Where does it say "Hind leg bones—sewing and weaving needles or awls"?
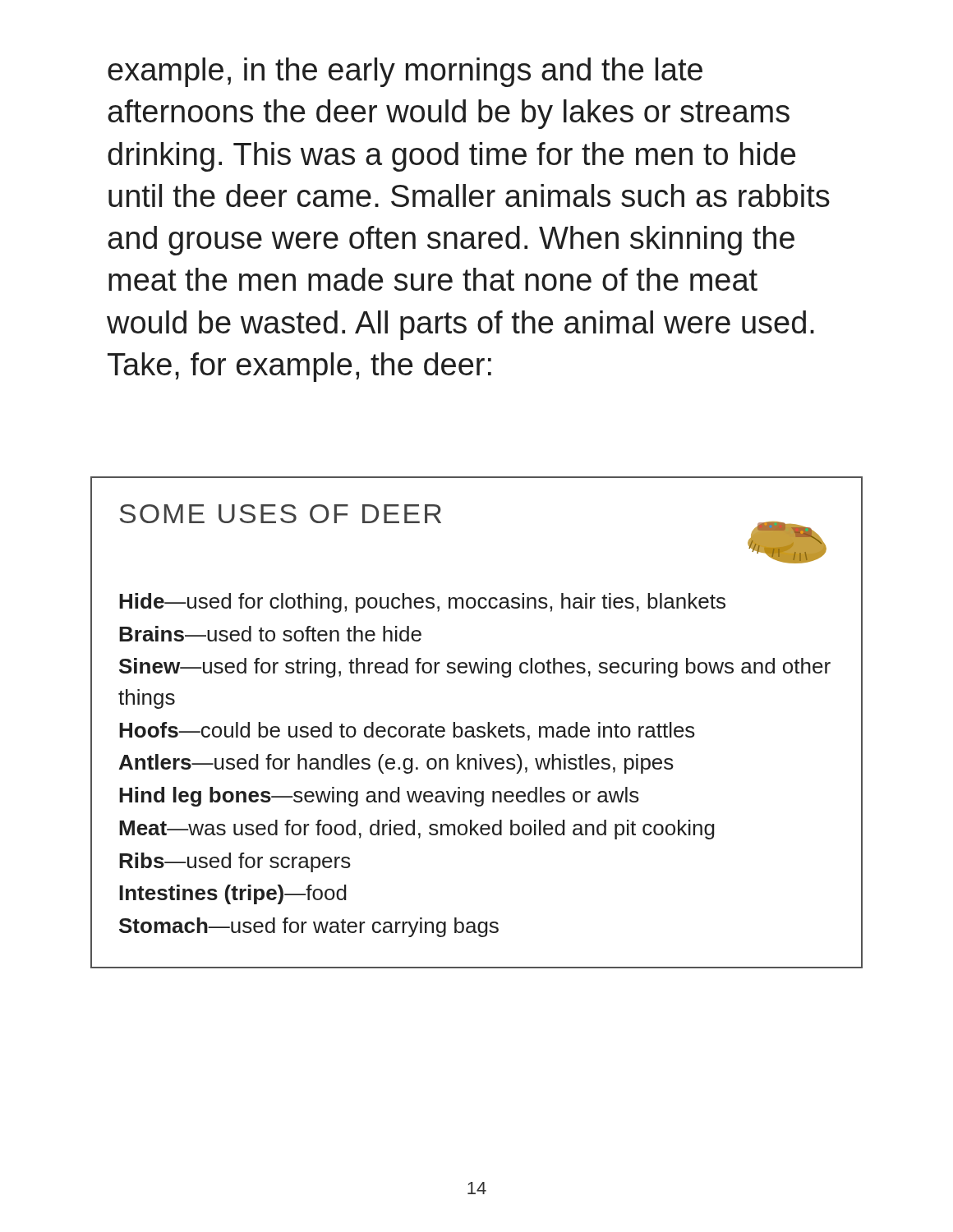The height and width of the screenshot is (1232, 953). tap(476, 796)
